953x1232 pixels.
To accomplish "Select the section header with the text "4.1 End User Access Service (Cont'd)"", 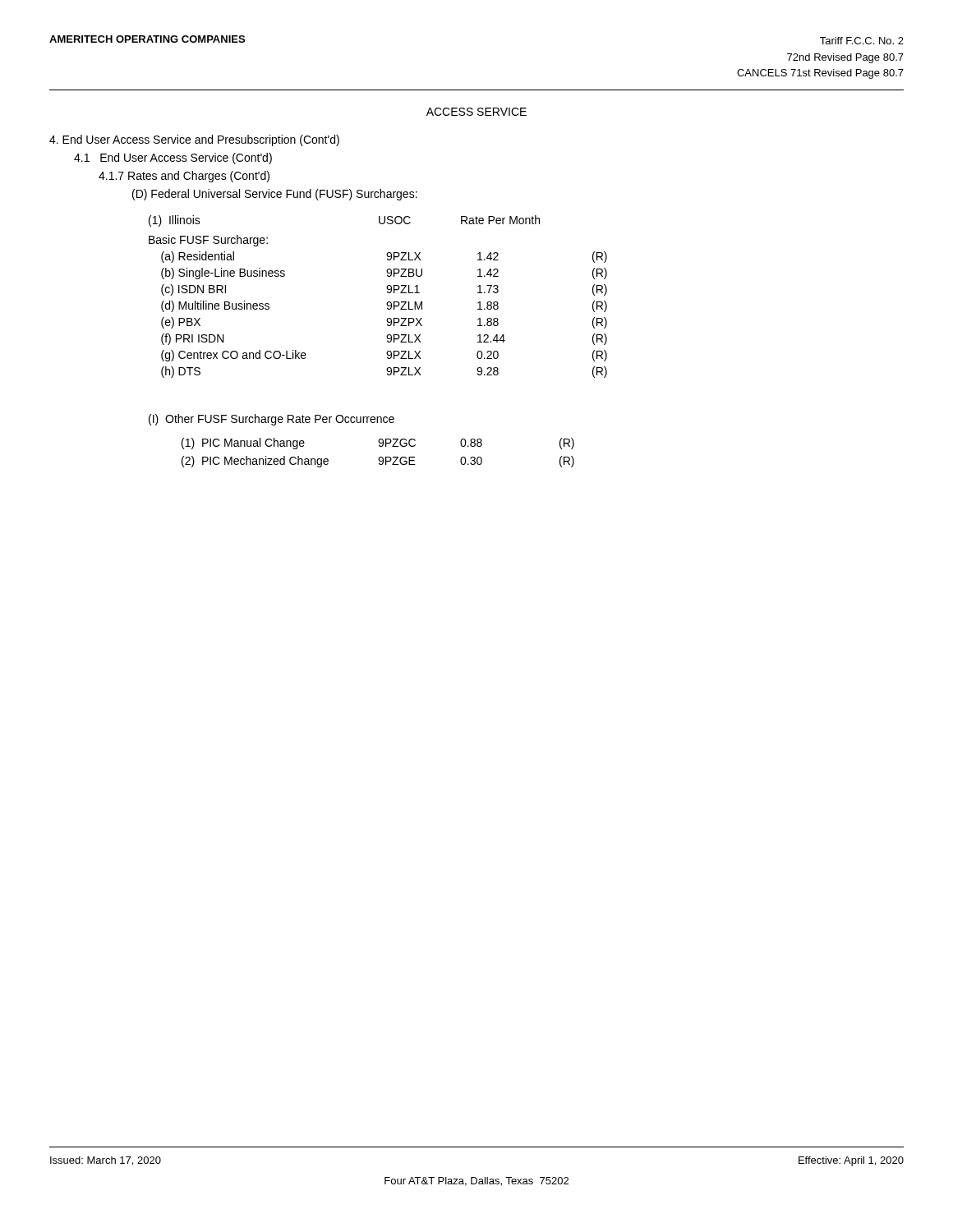I will coord(173,157).
